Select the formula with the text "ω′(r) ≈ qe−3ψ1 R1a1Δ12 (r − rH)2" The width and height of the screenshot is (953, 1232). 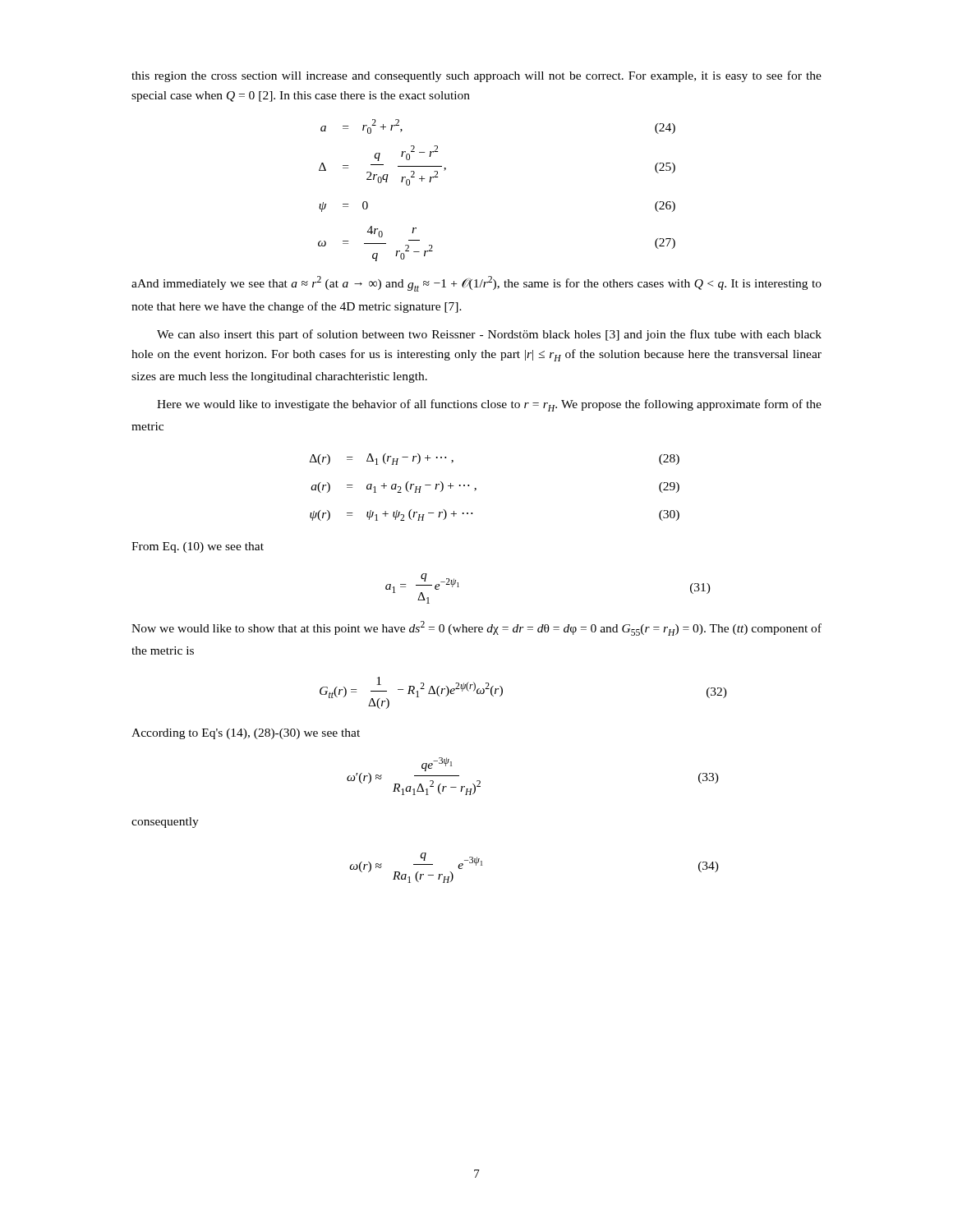(476, 777)
